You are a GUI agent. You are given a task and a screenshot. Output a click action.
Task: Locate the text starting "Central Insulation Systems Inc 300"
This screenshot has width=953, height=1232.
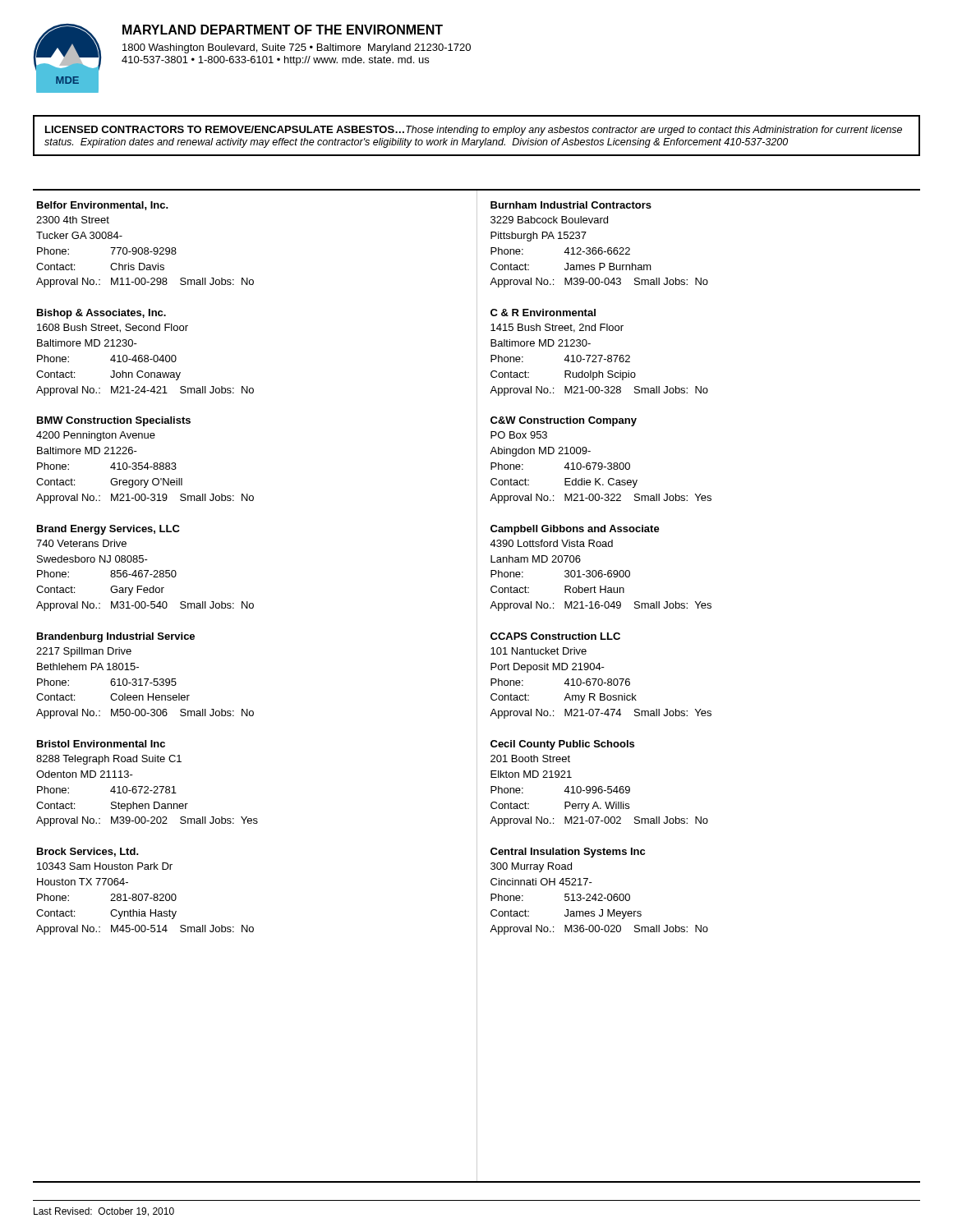[568, 853]
